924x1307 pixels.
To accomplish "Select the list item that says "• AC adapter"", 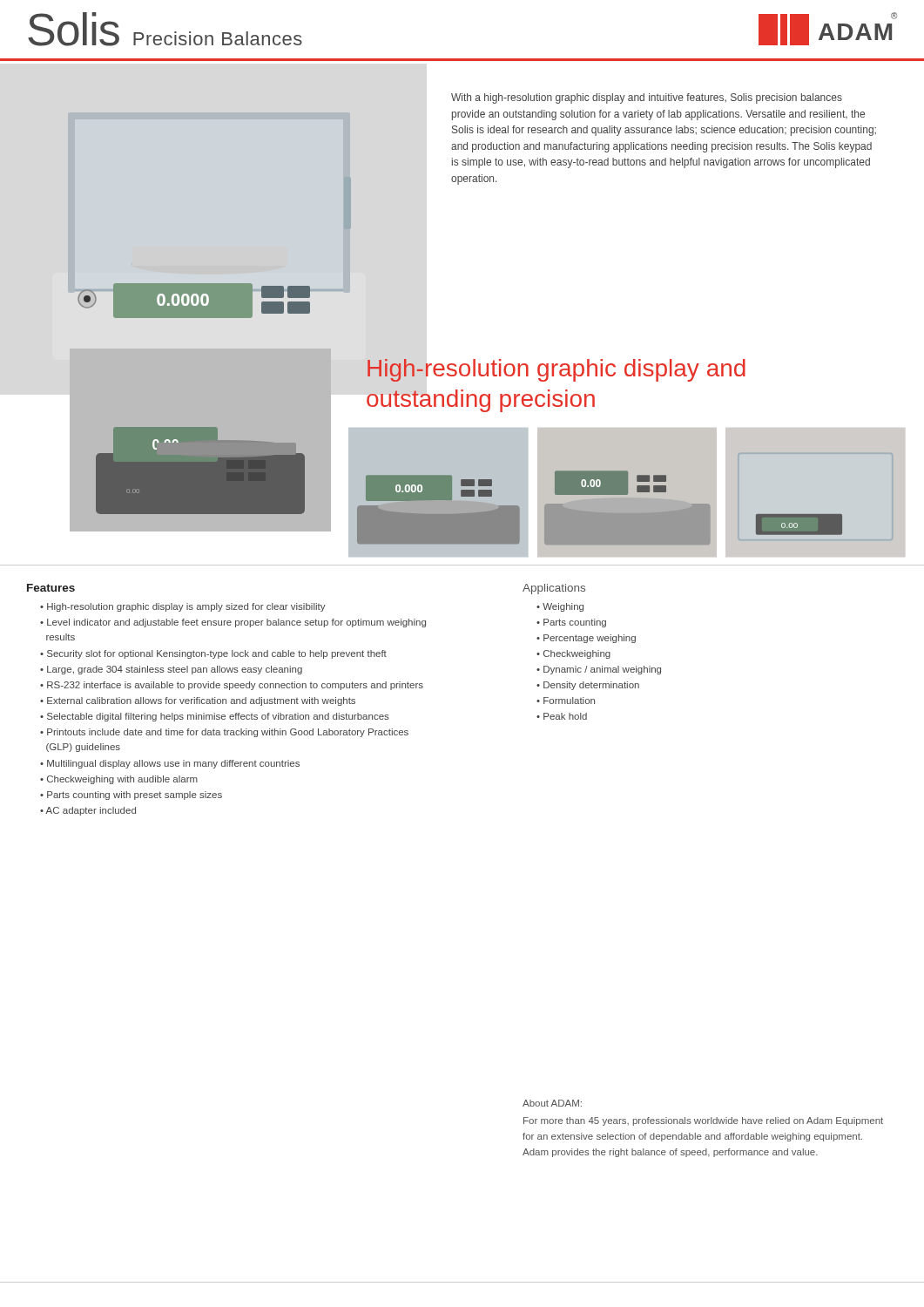I will tap(88, 810).
